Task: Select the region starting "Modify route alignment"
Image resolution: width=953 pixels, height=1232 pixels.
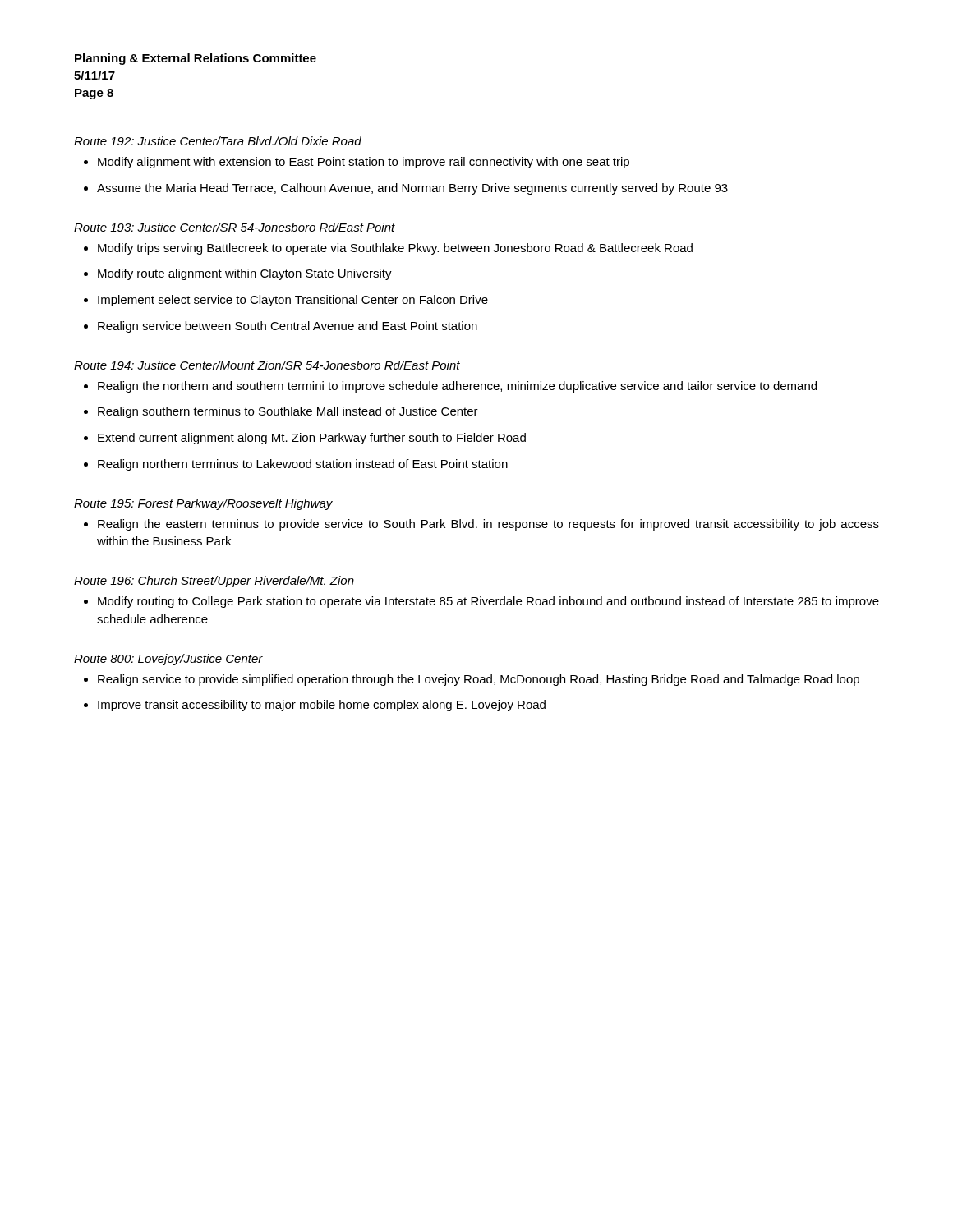Action: (x=244, y=273)
